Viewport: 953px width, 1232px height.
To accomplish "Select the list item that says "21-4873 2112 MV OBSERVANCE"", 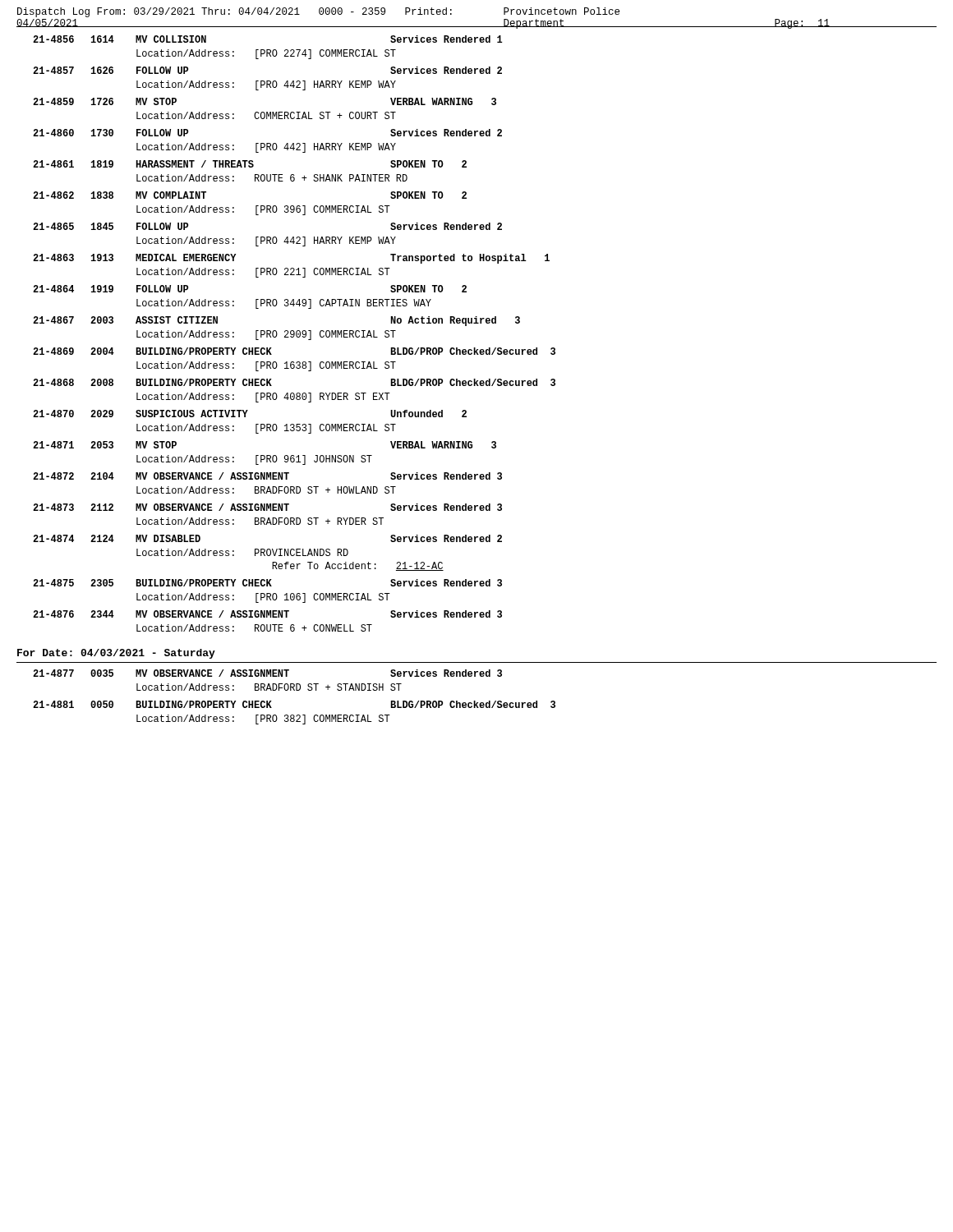I will point(476,515).
